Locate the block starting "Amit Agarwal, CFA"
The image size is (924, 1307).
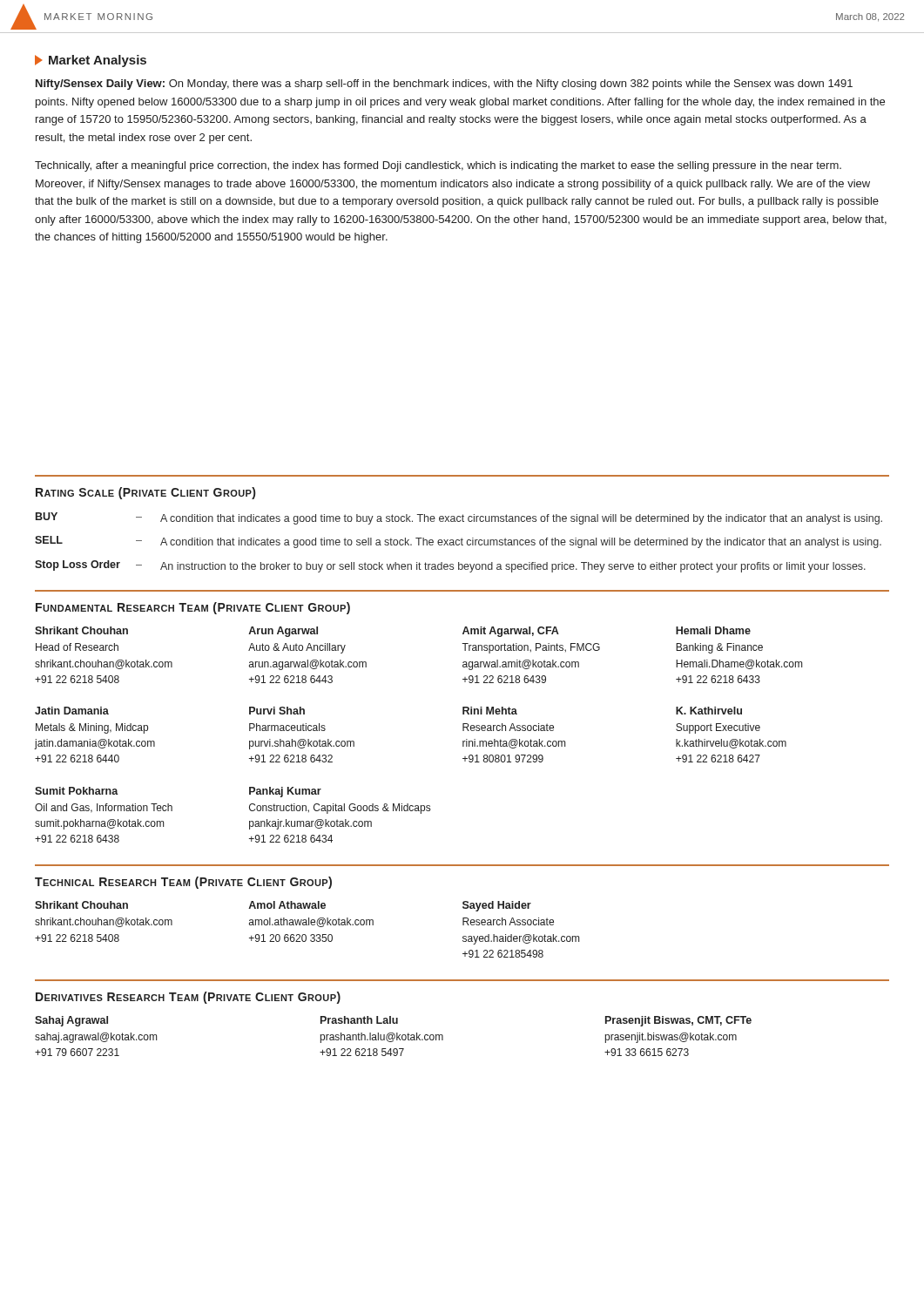[x=564, y=655]
